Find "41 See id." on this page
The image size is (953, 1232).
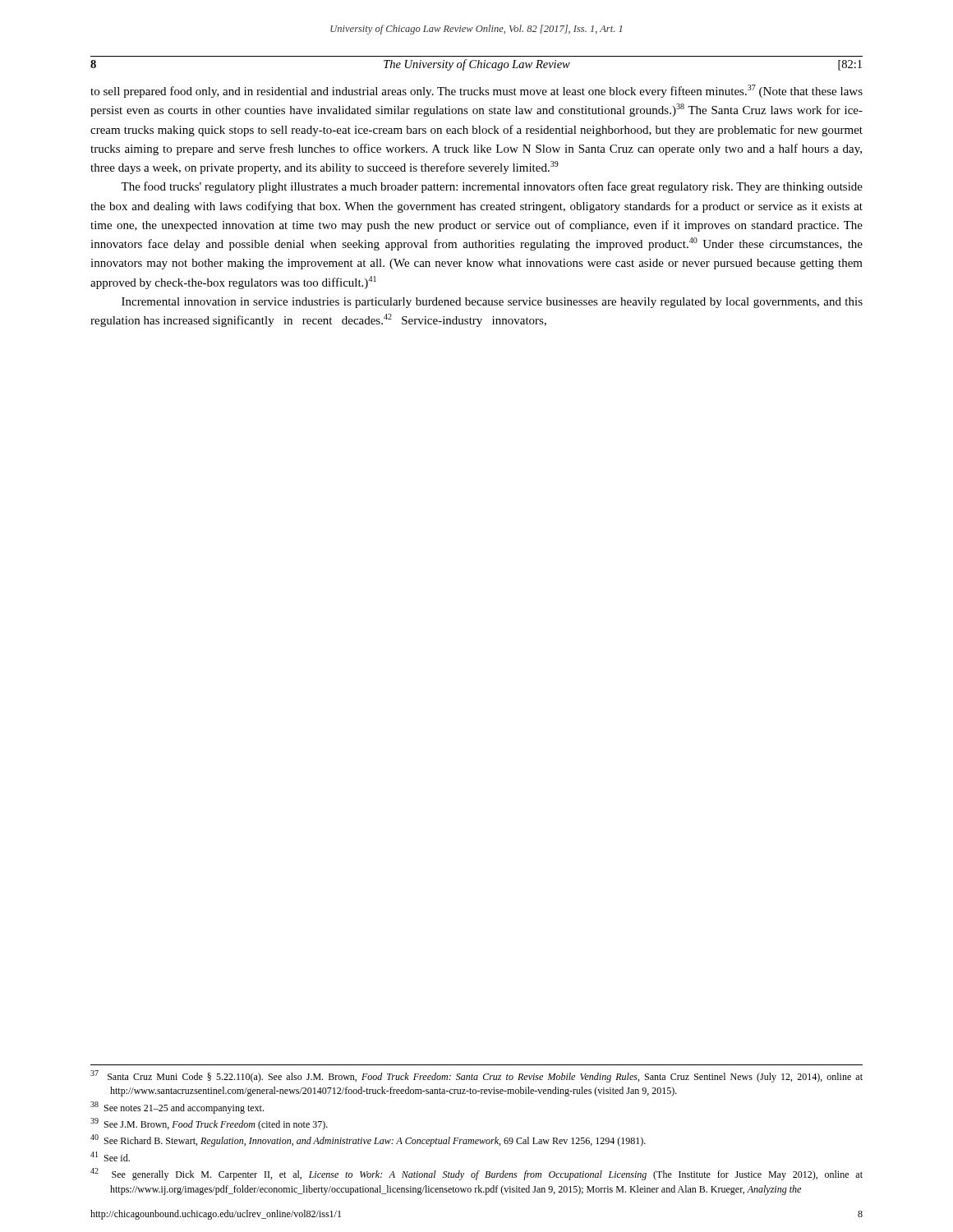point(110,1158)
